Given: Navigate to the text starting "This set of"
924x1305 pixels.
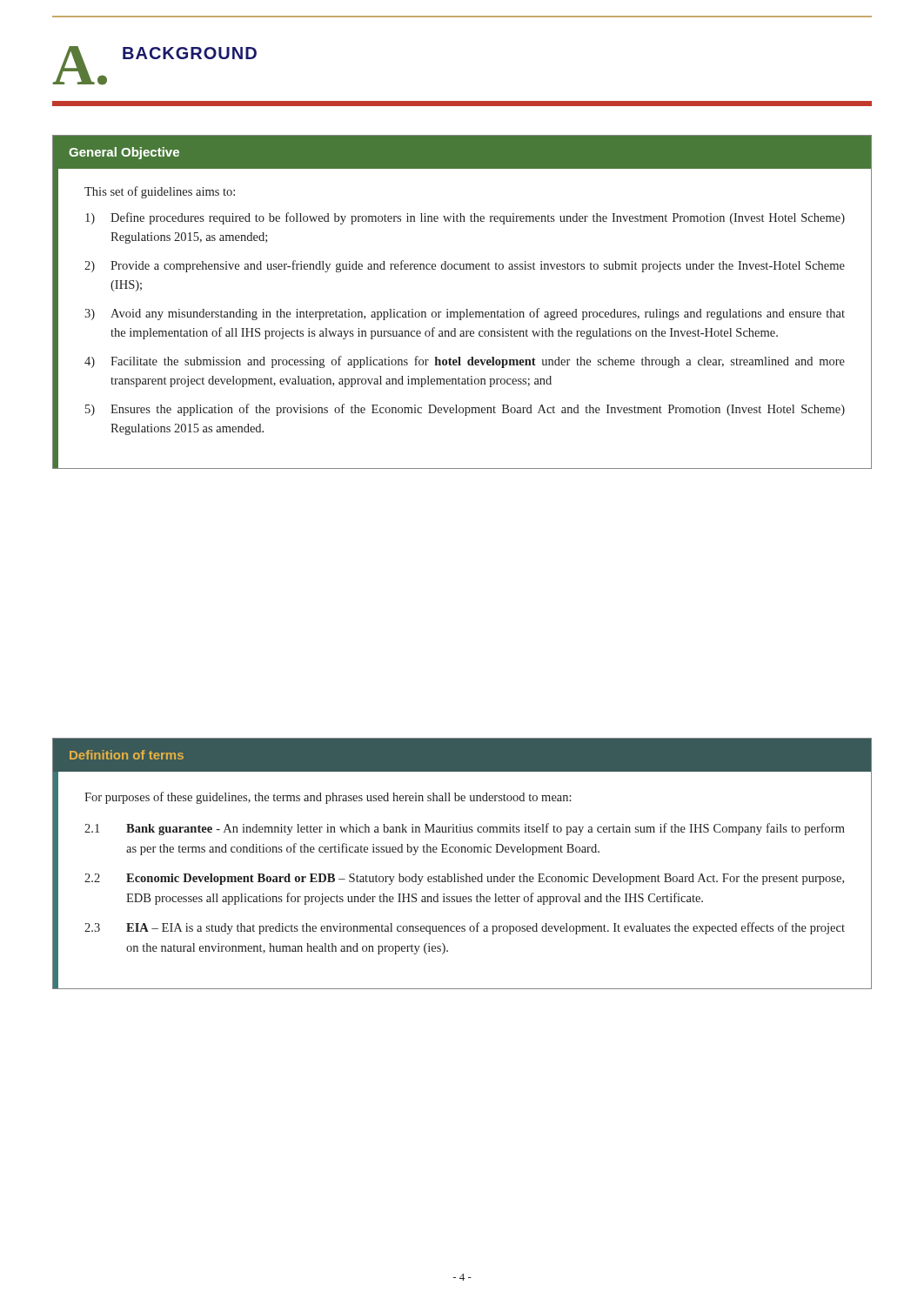Looking at the screenshot, I should [160, 191].
